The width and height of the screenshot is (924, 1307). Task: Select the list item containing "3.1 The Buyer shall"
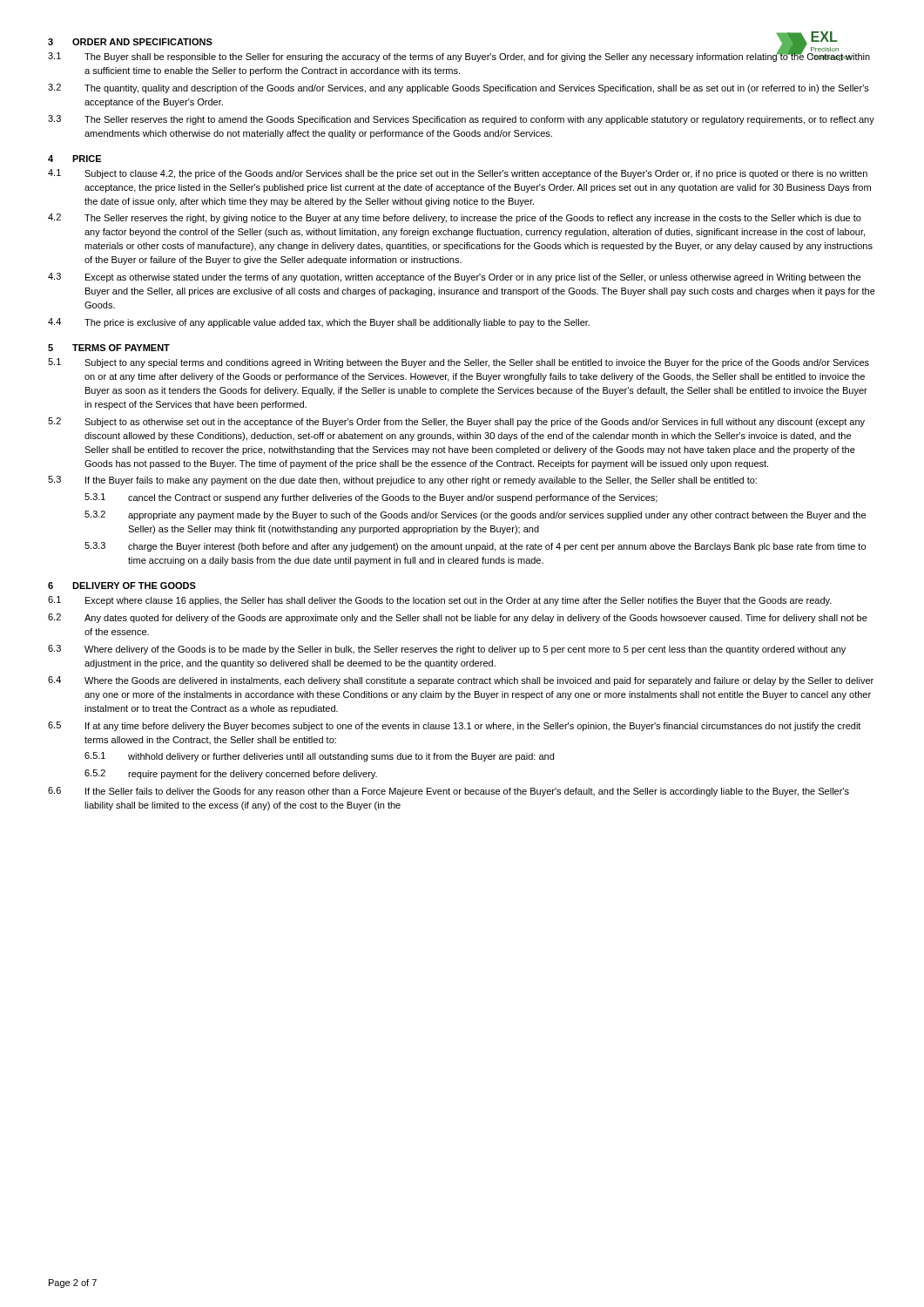pos(462,64)
